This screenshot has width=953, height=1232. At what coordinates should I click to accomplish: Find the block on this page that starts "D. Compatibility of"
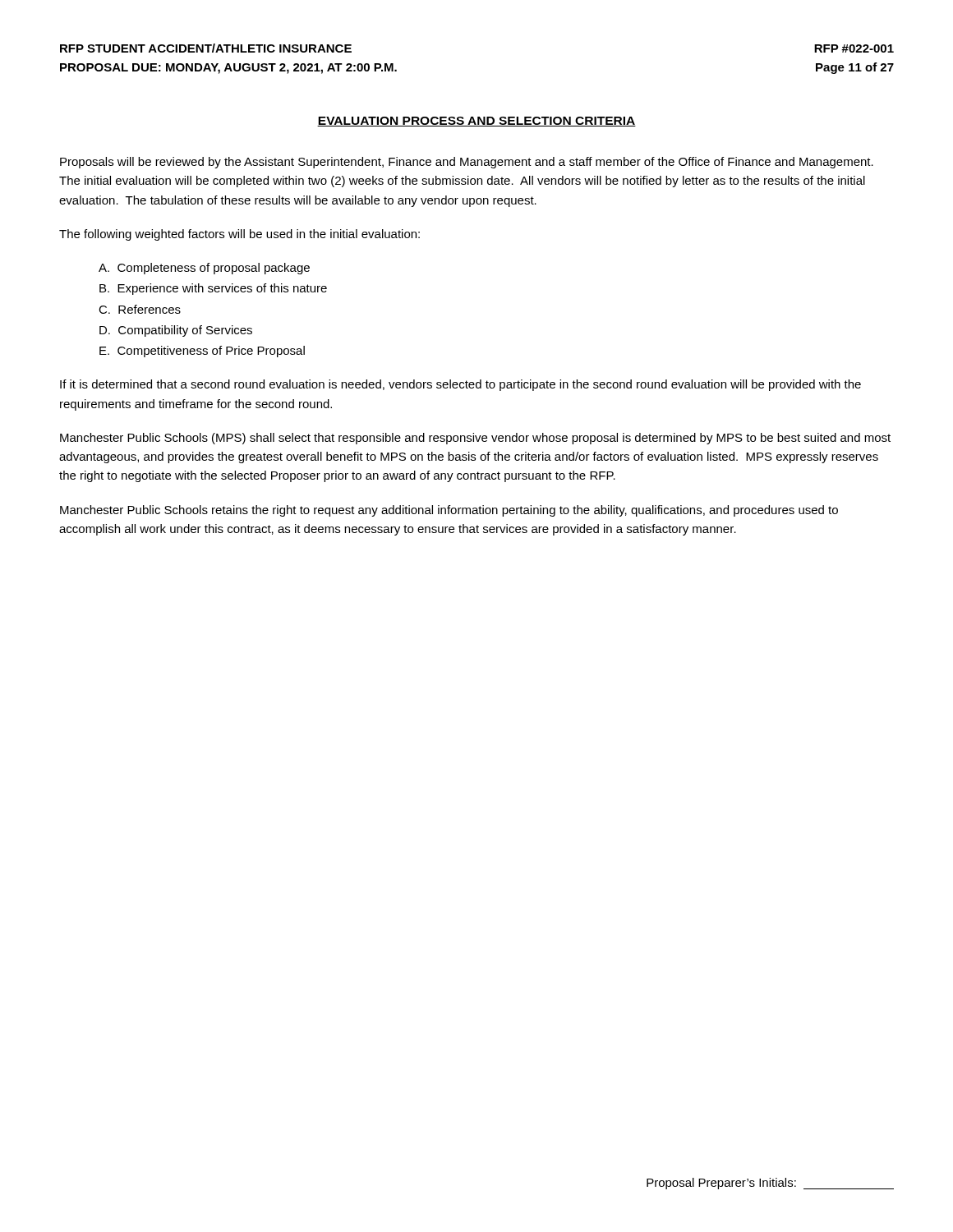[x=176, y=330]
